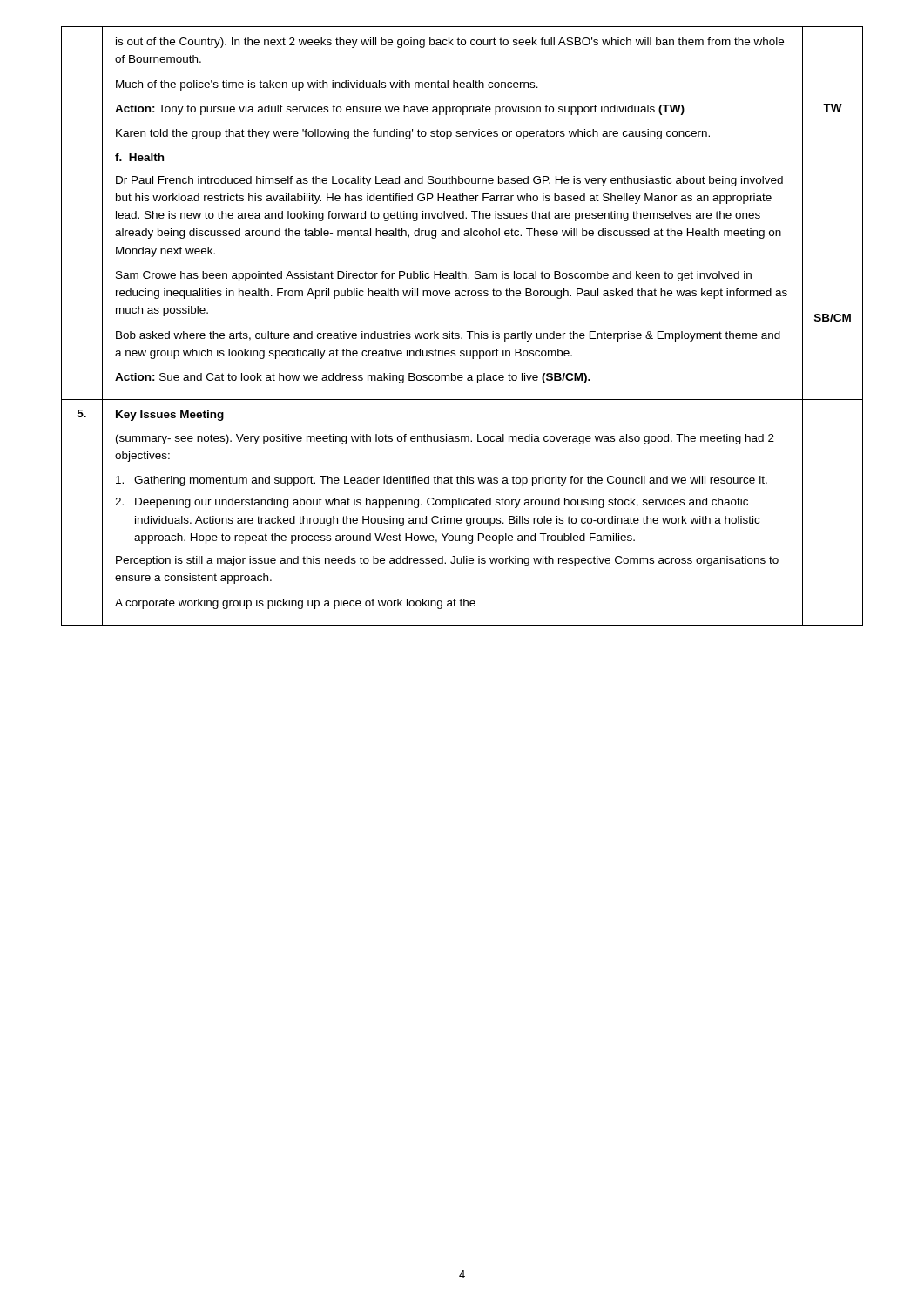Click on the section header that reads "f. Health"
The width and height of the screenshot is (924, 1307).
(x=140, y=157)
